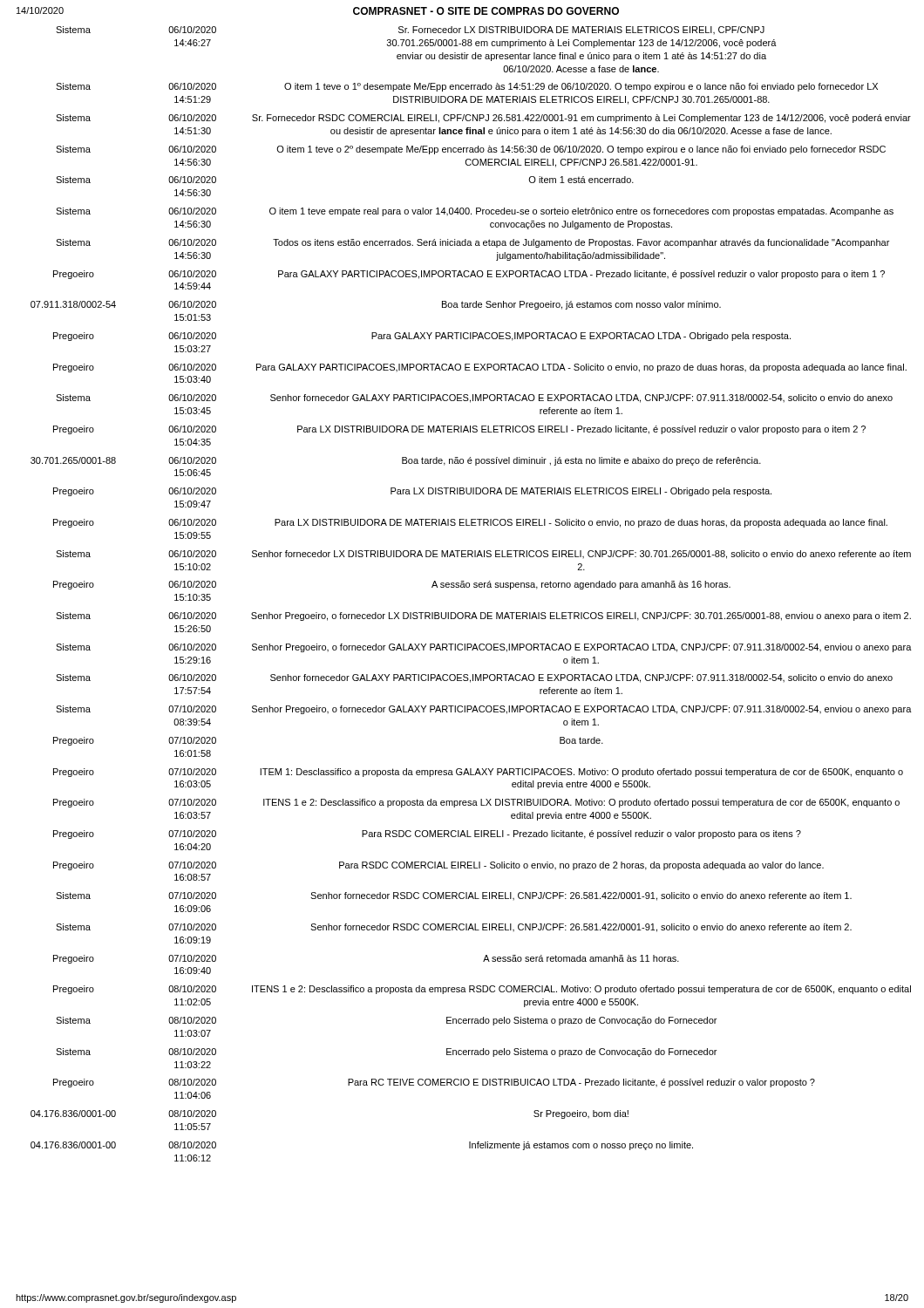Image resolution: width=924 pixels, height=1308 pixels.
Task: Click the table
Action: tap(462, 594)
